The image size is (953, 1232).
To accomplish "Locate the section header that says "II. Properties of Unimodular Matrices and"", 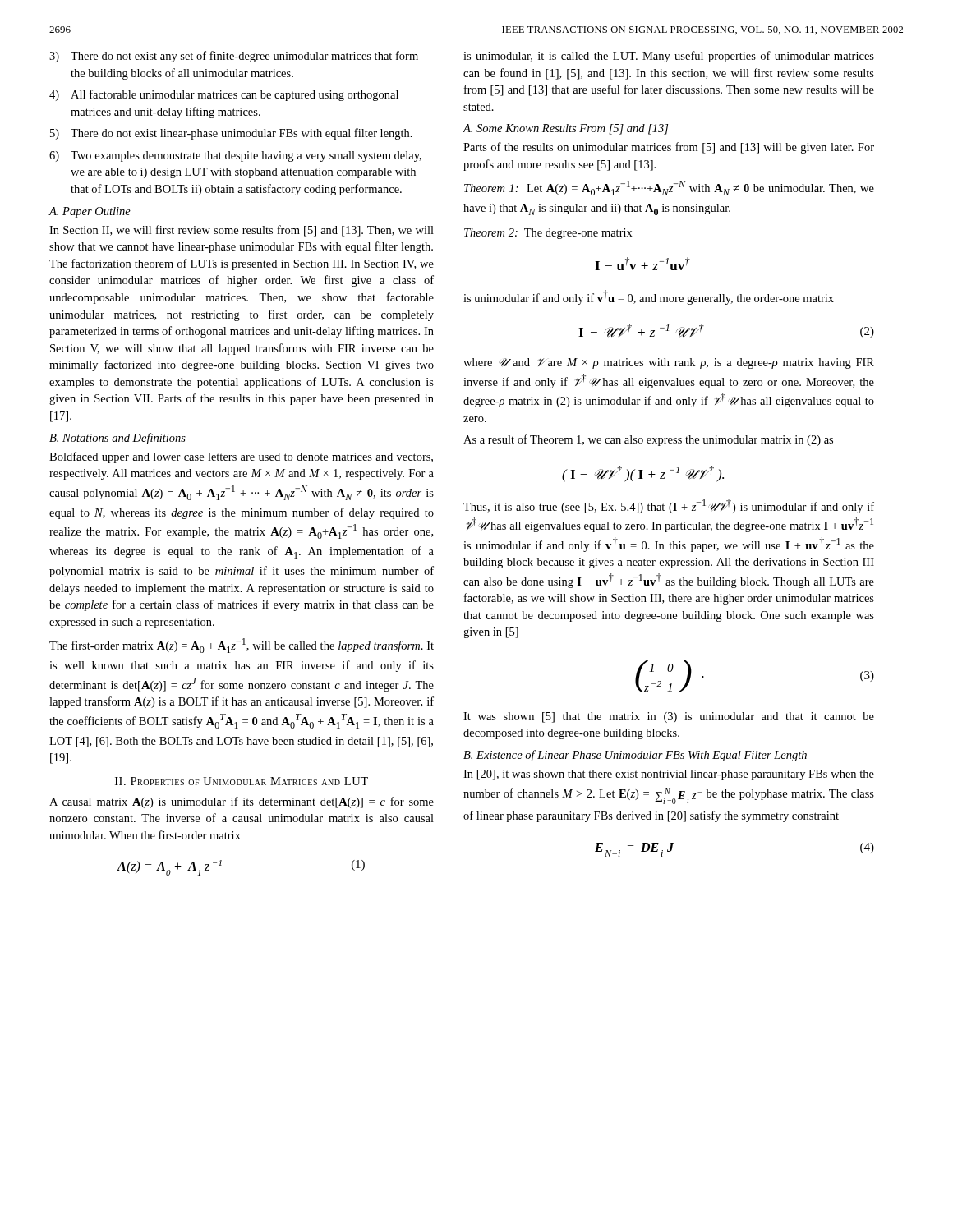I will [242, 781].
